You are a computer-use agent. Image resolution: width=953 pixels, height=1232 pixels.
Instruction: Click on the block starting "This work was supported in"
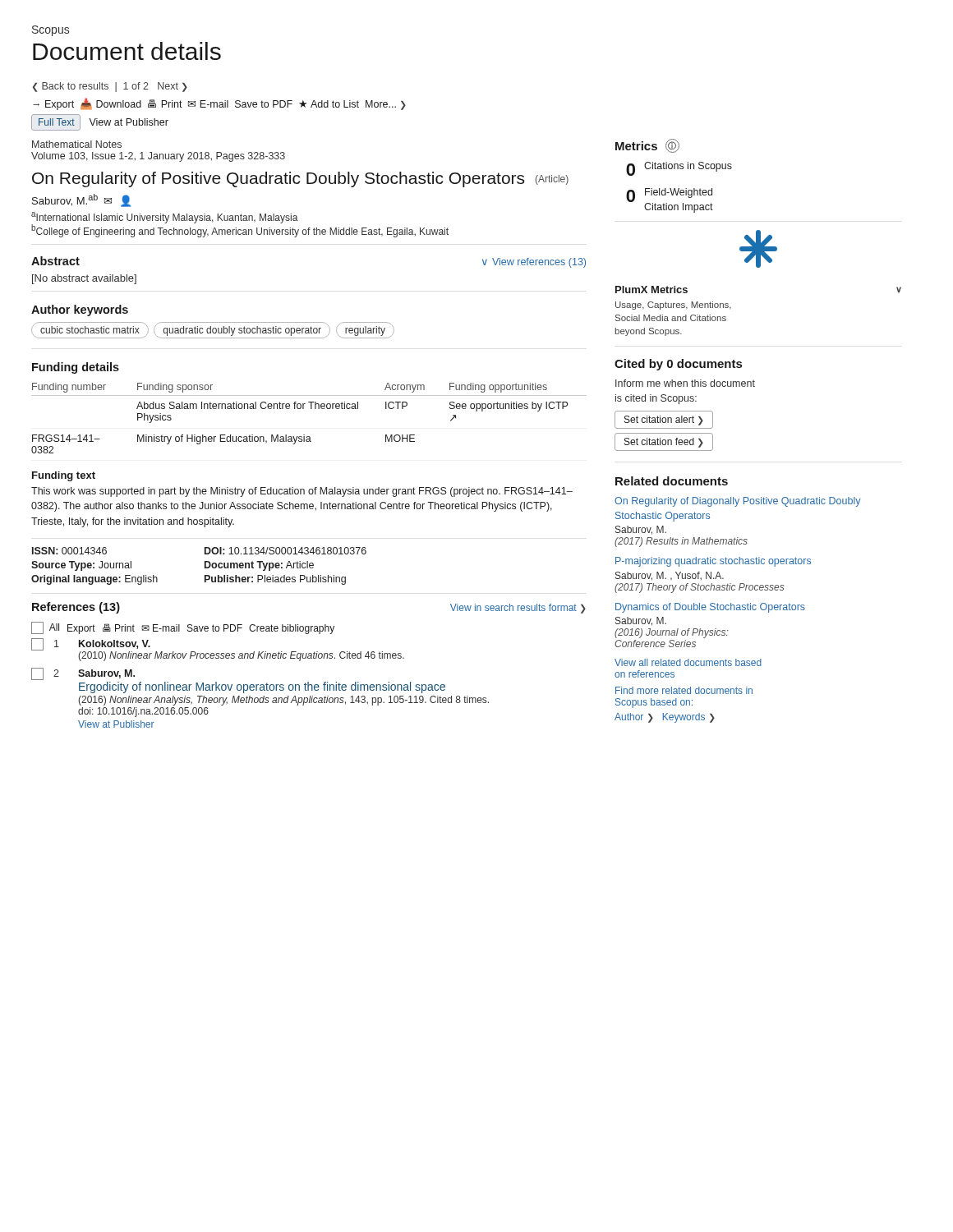(x=302, y=506)
